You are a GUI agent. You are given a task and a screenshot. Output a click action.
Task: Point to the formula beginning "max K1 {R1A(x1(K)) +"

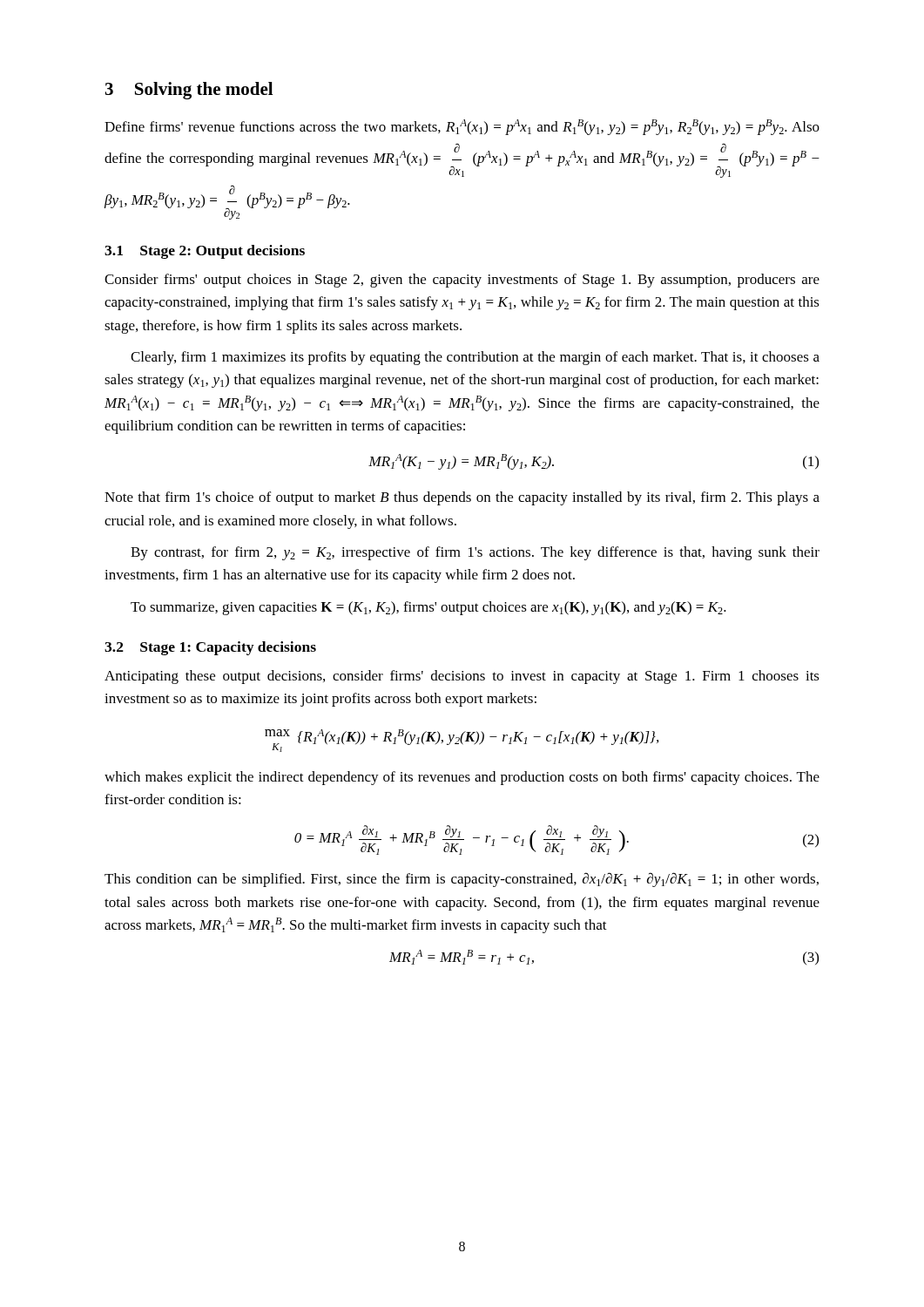point(462,738)
